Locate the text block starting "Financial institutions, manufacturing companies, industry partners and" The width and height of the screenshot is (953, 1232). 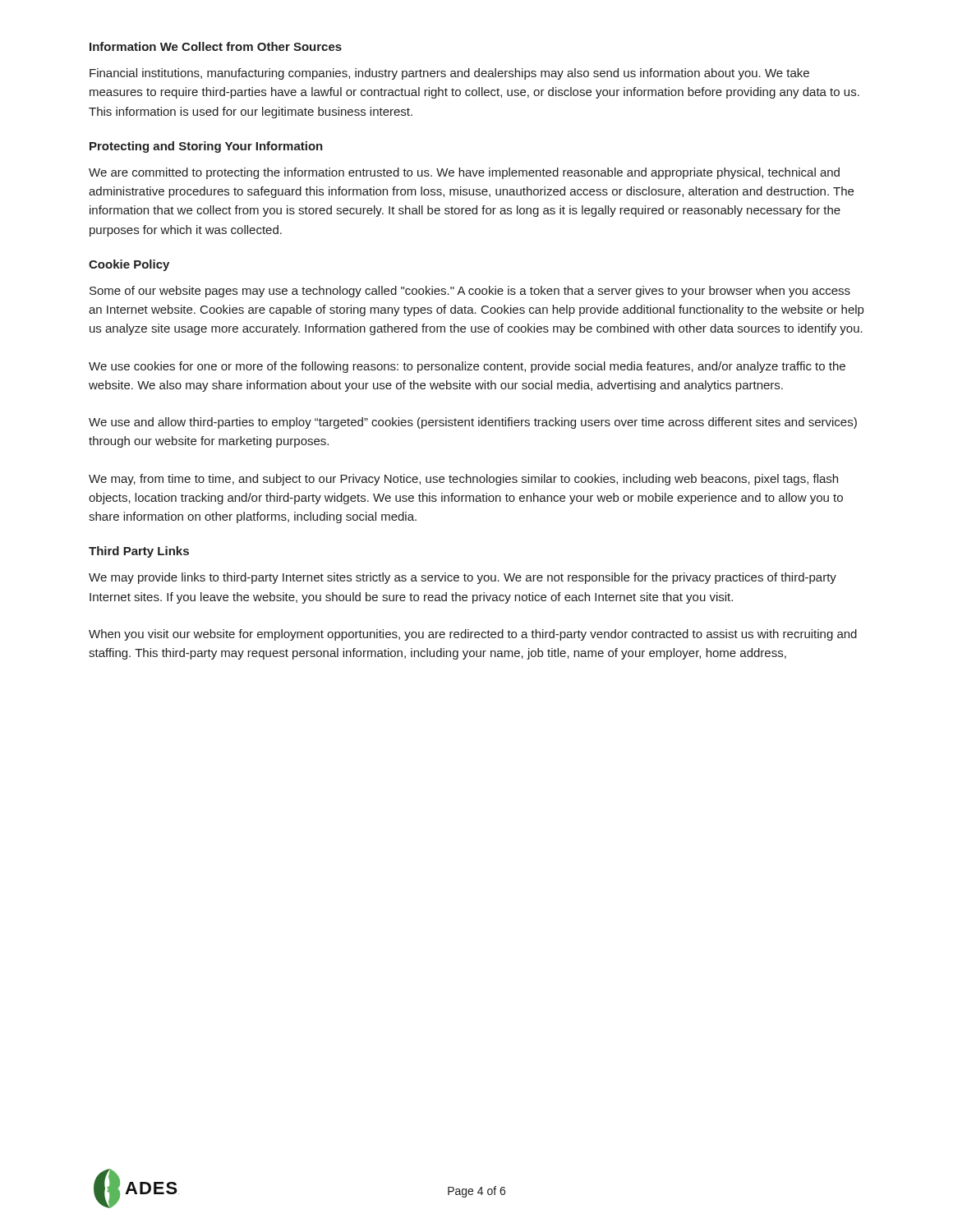474,92
